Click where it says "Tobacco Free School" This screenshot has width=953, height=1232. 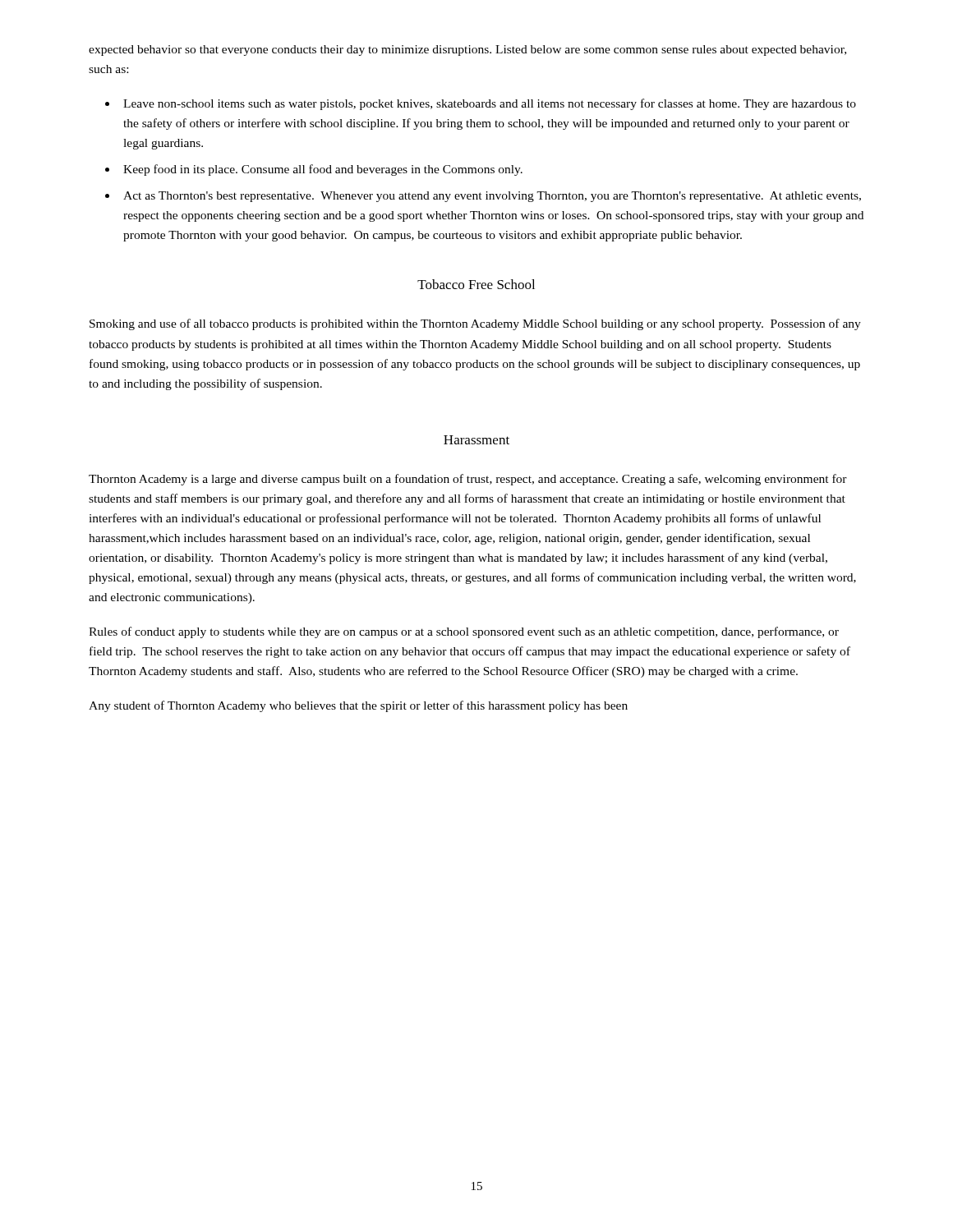(476, 285)
